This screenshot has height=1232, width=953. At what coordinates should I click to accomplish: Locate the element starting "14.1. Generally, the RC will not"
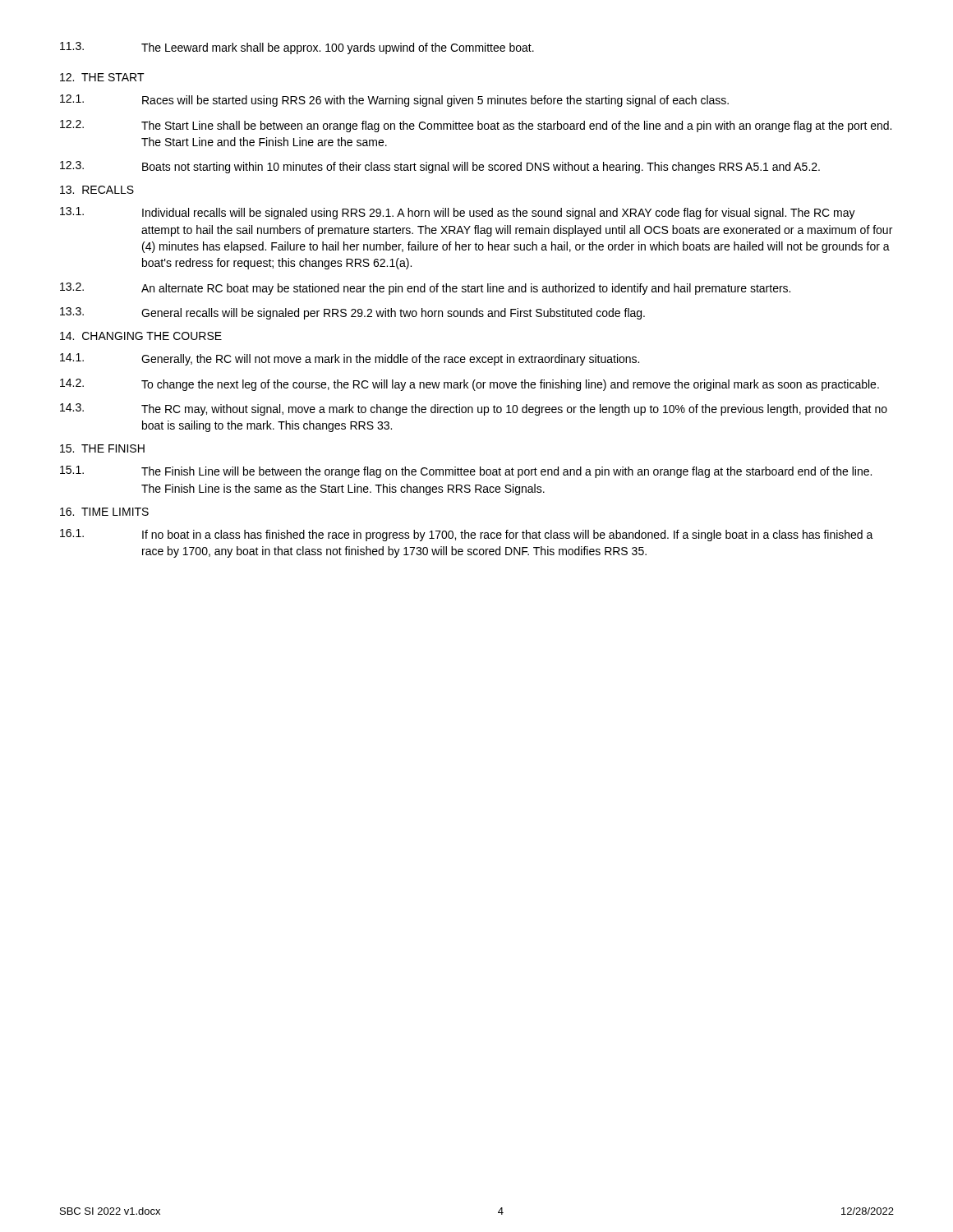click(476, 359)
